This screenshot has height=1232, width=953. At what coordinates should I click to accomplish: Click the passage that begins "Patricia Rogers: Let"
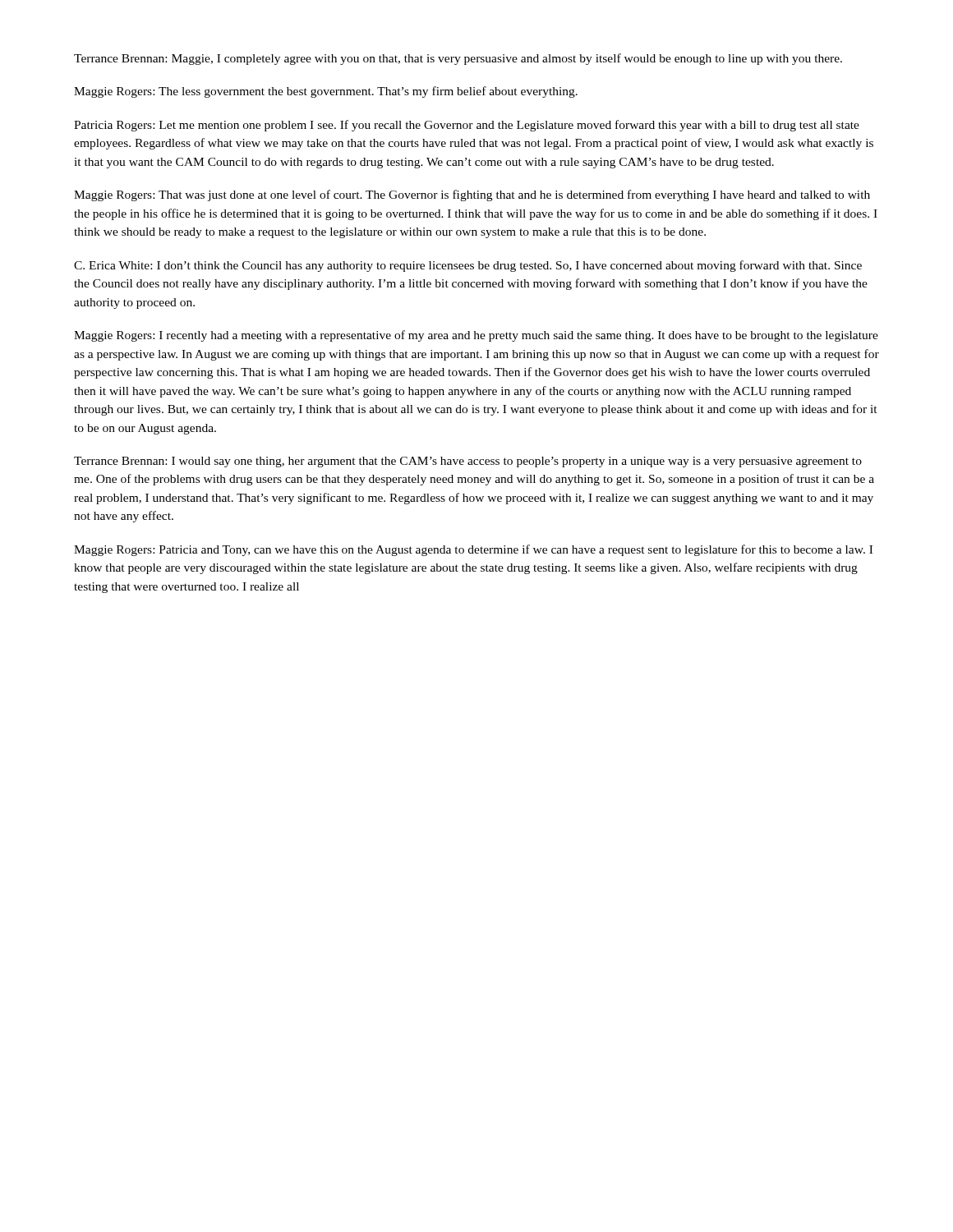coord(474,143)
